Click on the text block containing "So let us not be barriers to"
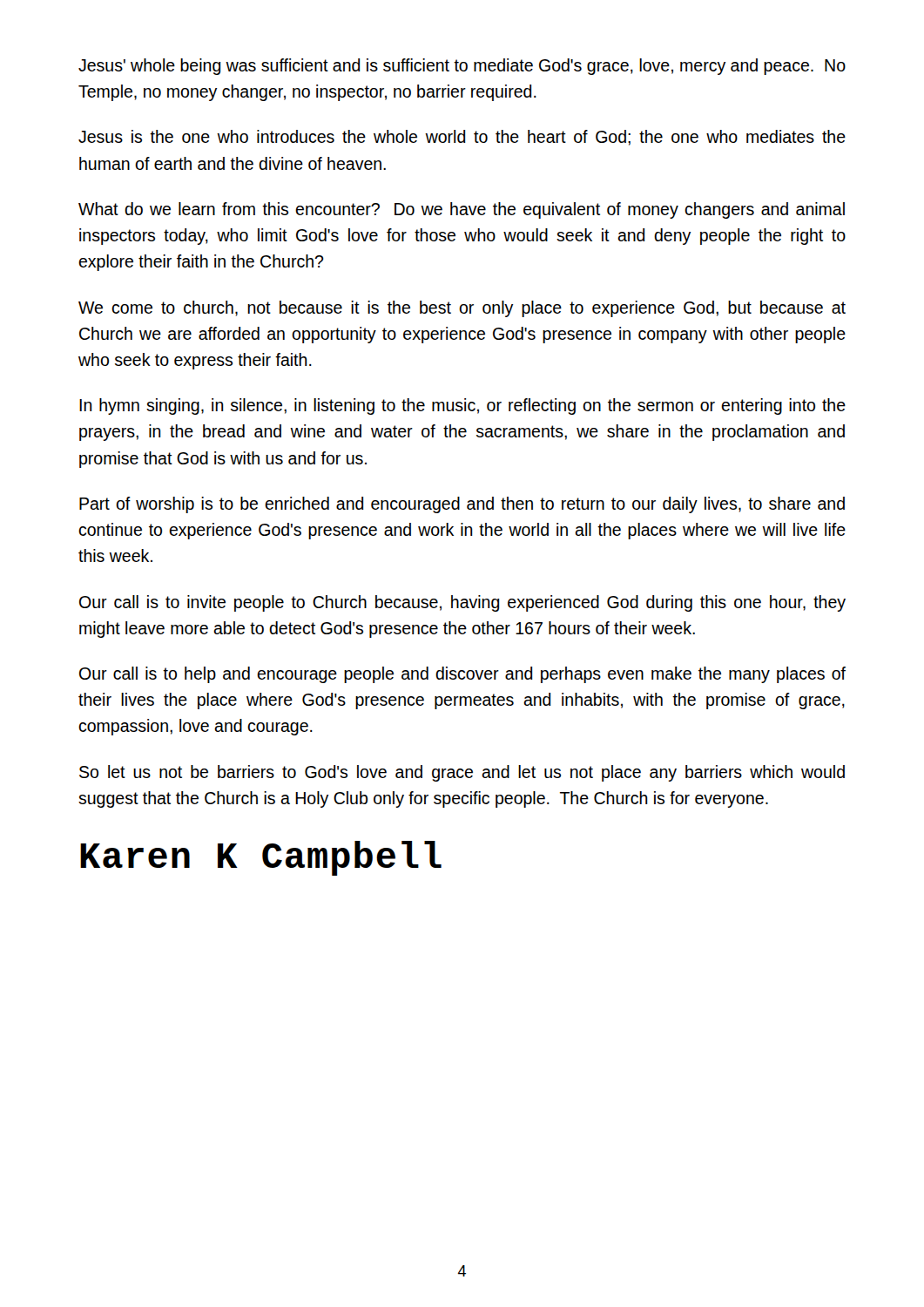 click(x=462, y=785)
